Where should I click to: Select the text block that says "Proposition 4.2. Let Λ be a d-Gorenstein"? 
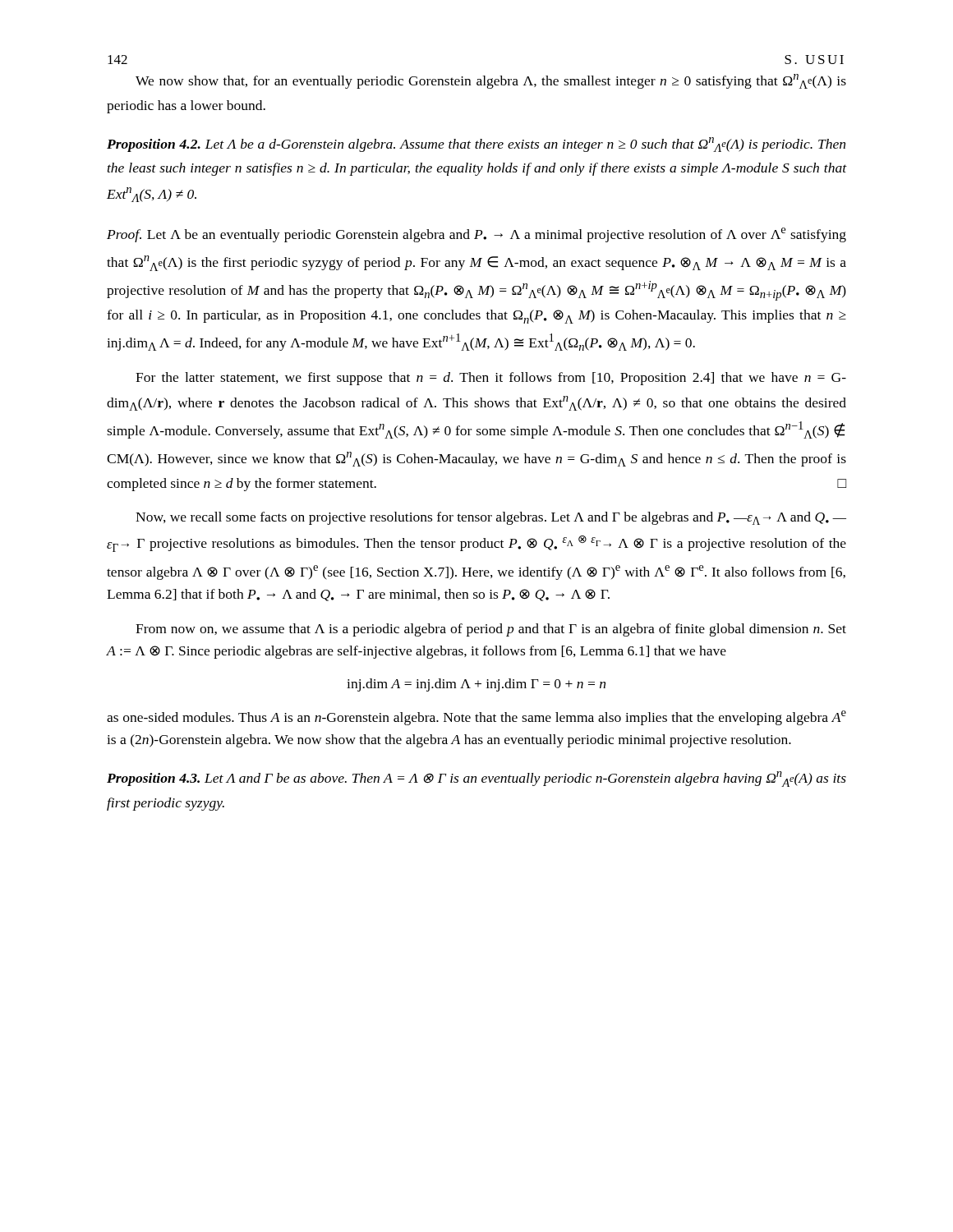[x=476, y=168]
